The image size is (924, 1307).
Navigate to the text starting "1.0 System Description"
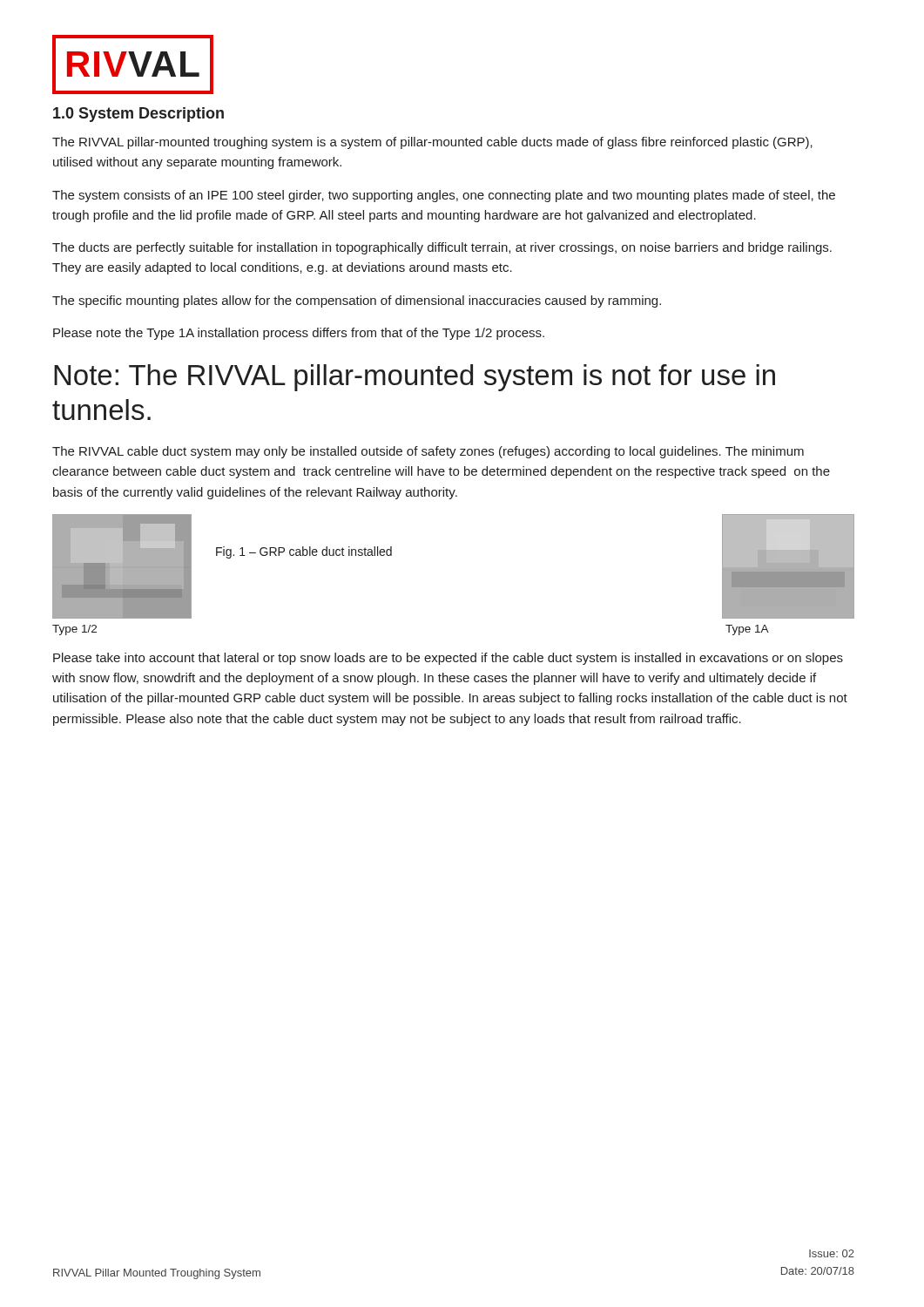click(139, 113)
